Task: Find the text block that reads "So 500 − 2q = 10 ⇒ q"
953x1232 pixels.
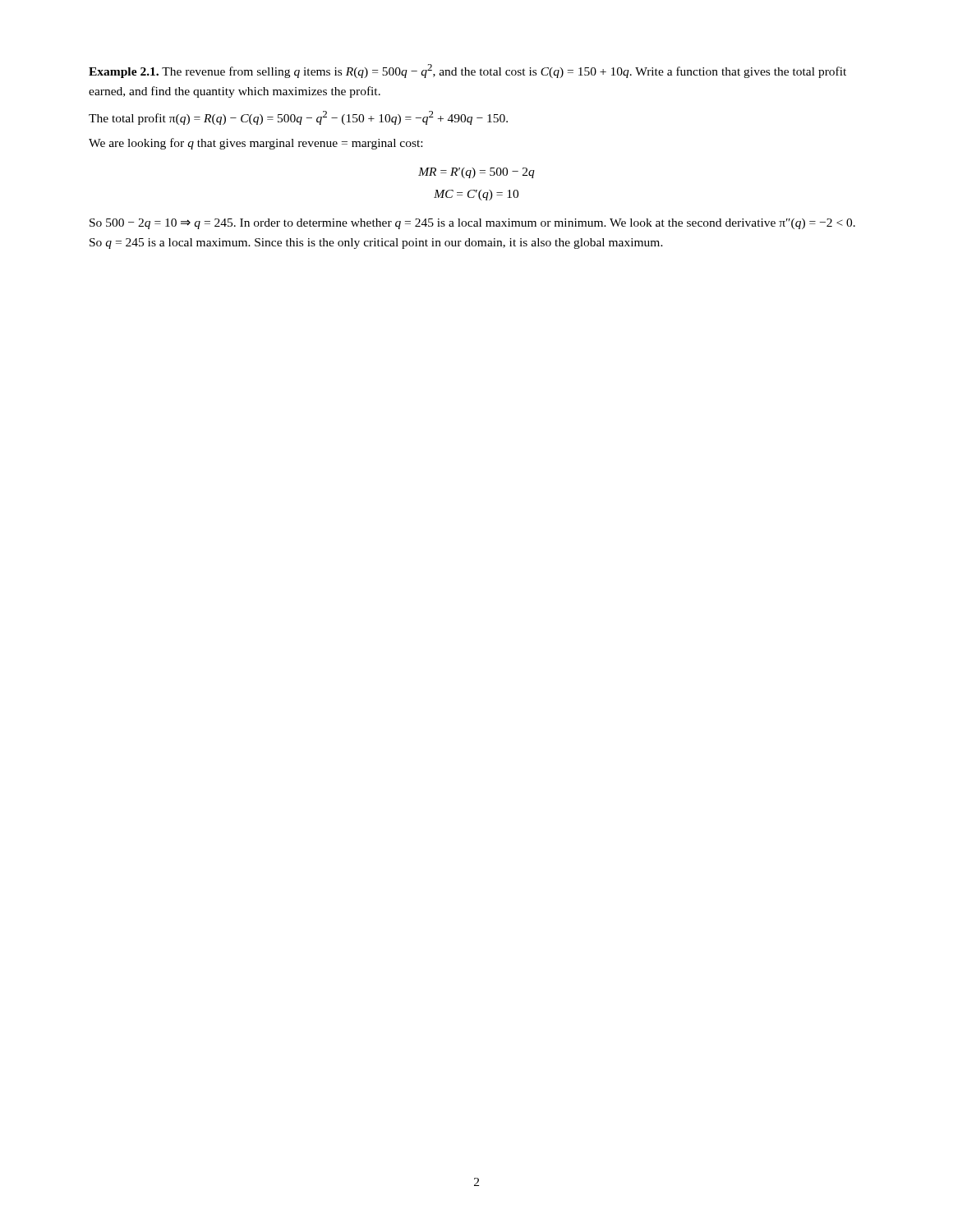Action: 472,232
